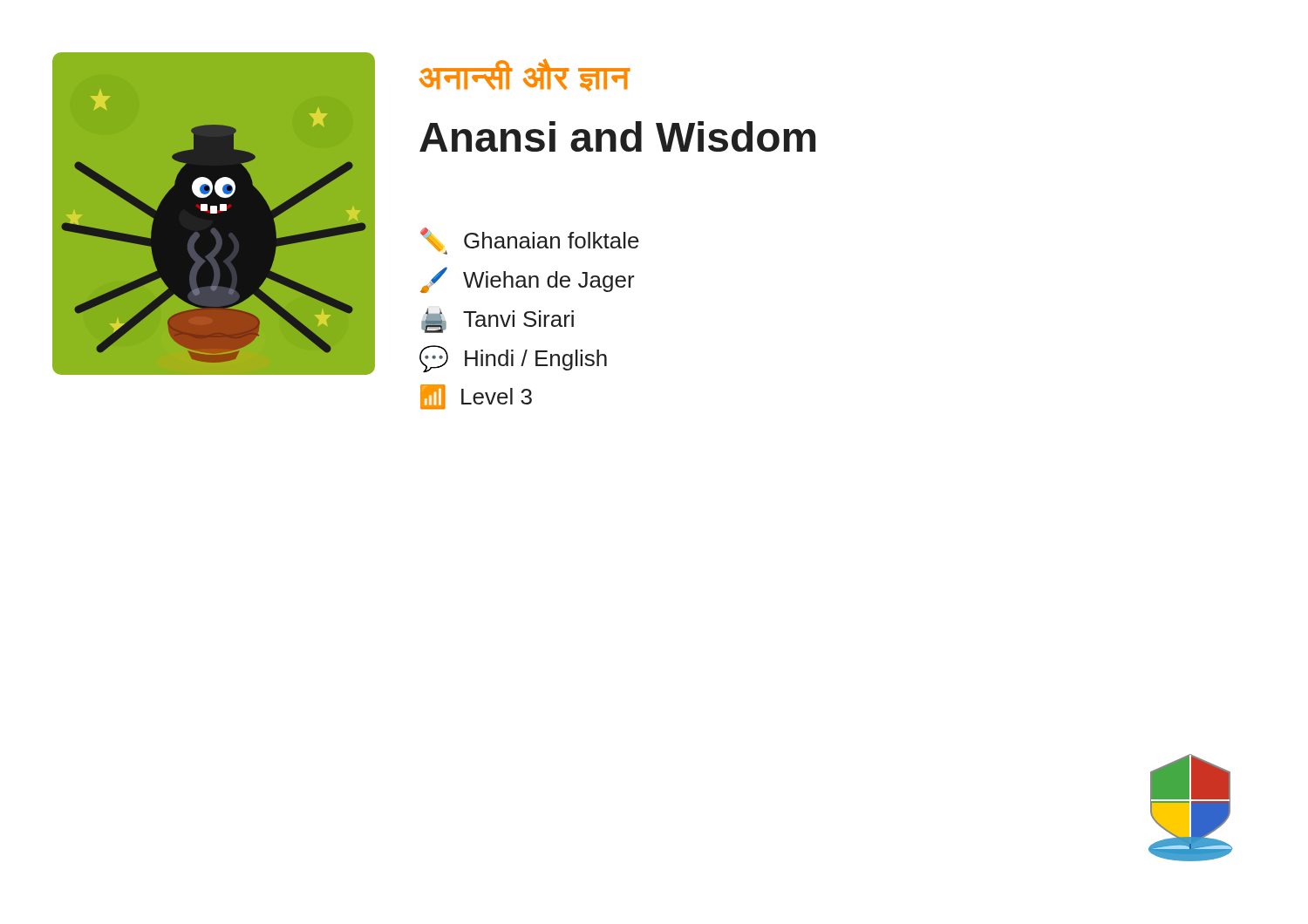Image resolution: width=1308 pixels, height=924 pixels.
Task: Locate the list item that says "📶 Level 3"
Action: 476,397
